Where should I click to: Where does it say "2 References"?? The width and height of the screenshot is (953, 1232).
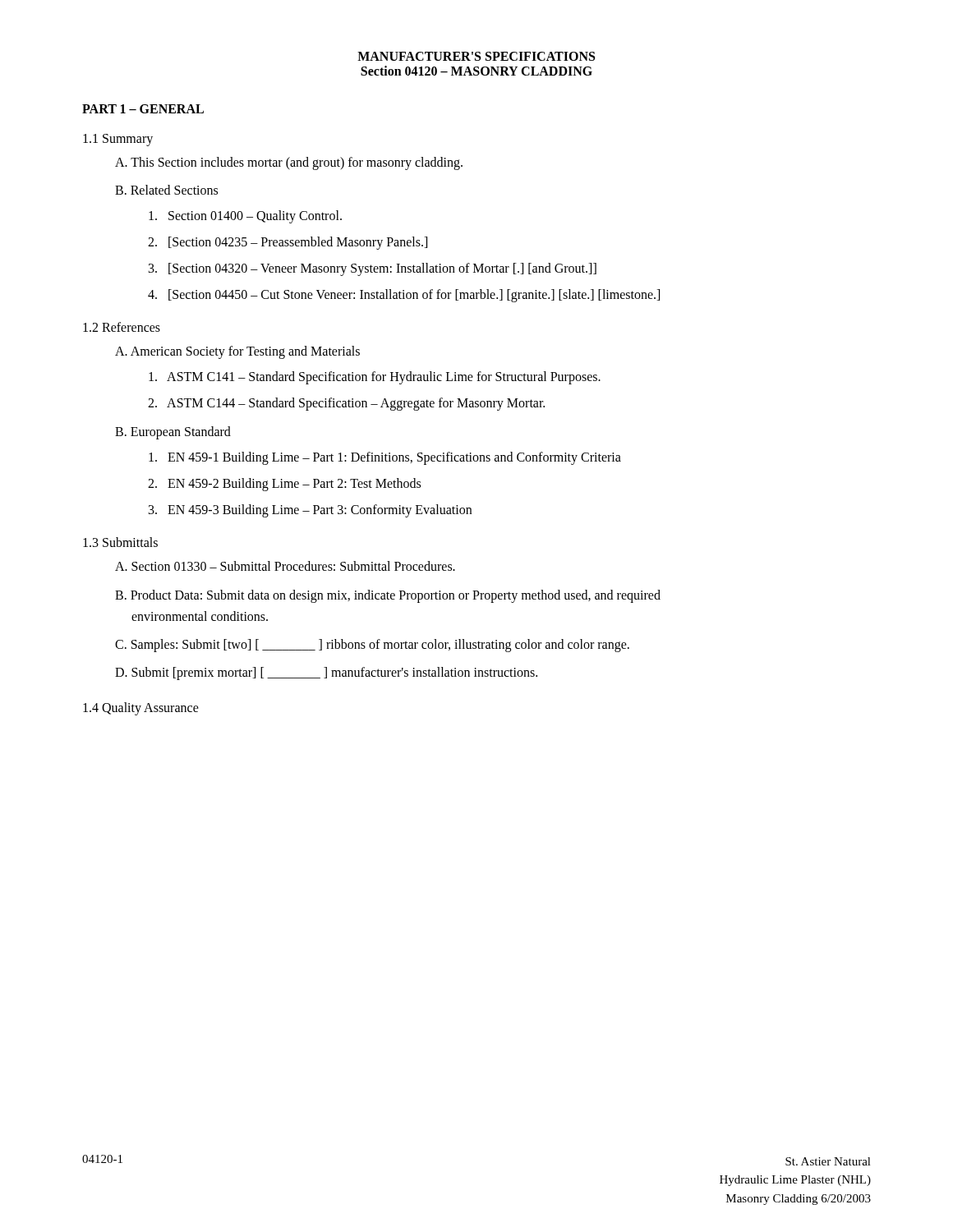121,327
